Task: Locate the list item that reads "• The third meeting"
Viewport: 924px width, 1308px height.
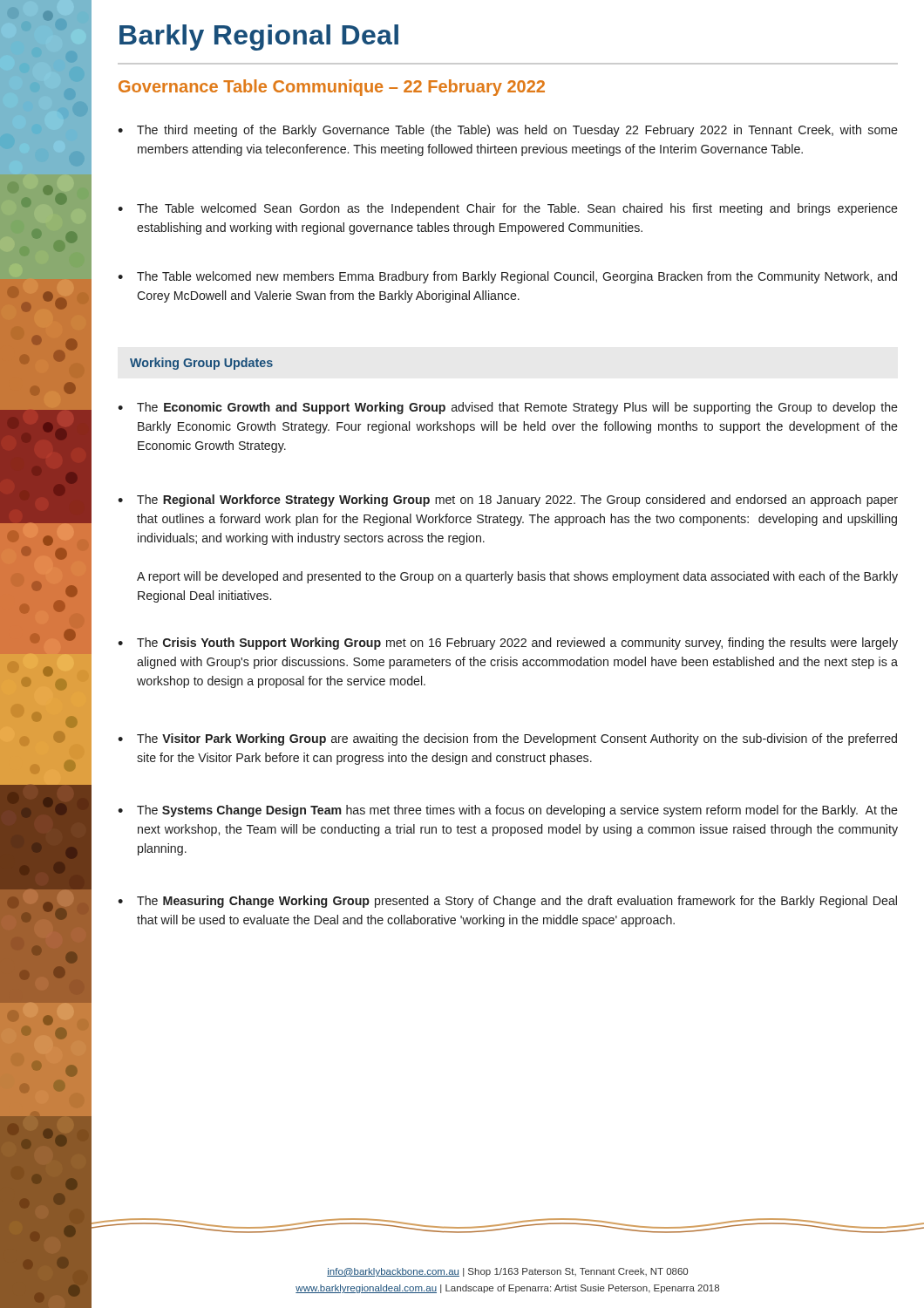Action: (x=508, y=139)
